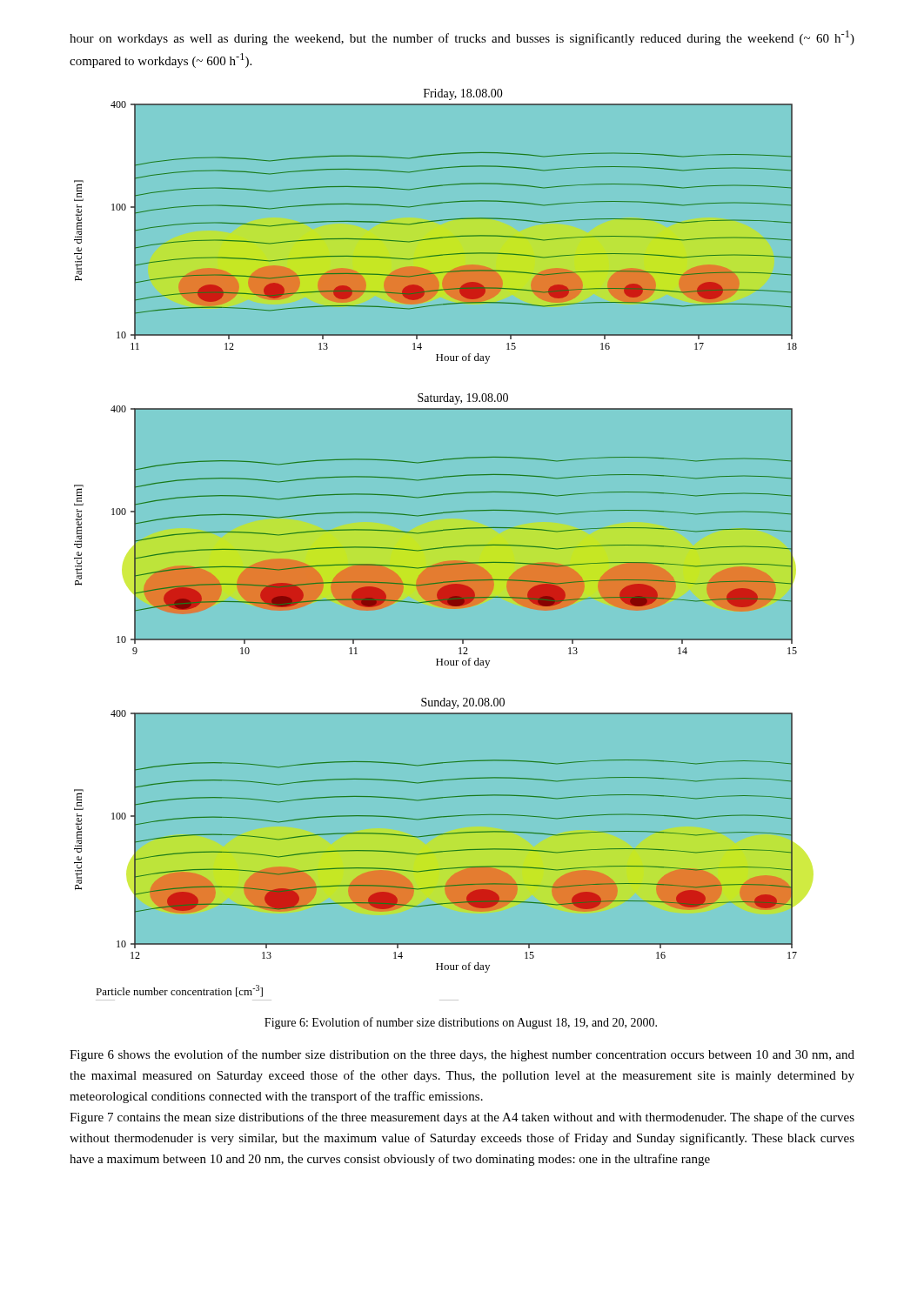The width and height of the screenshot is (924, 1305).
Task: Find the region starting "hour on workdays"
Action: click(x=462, y=48)
